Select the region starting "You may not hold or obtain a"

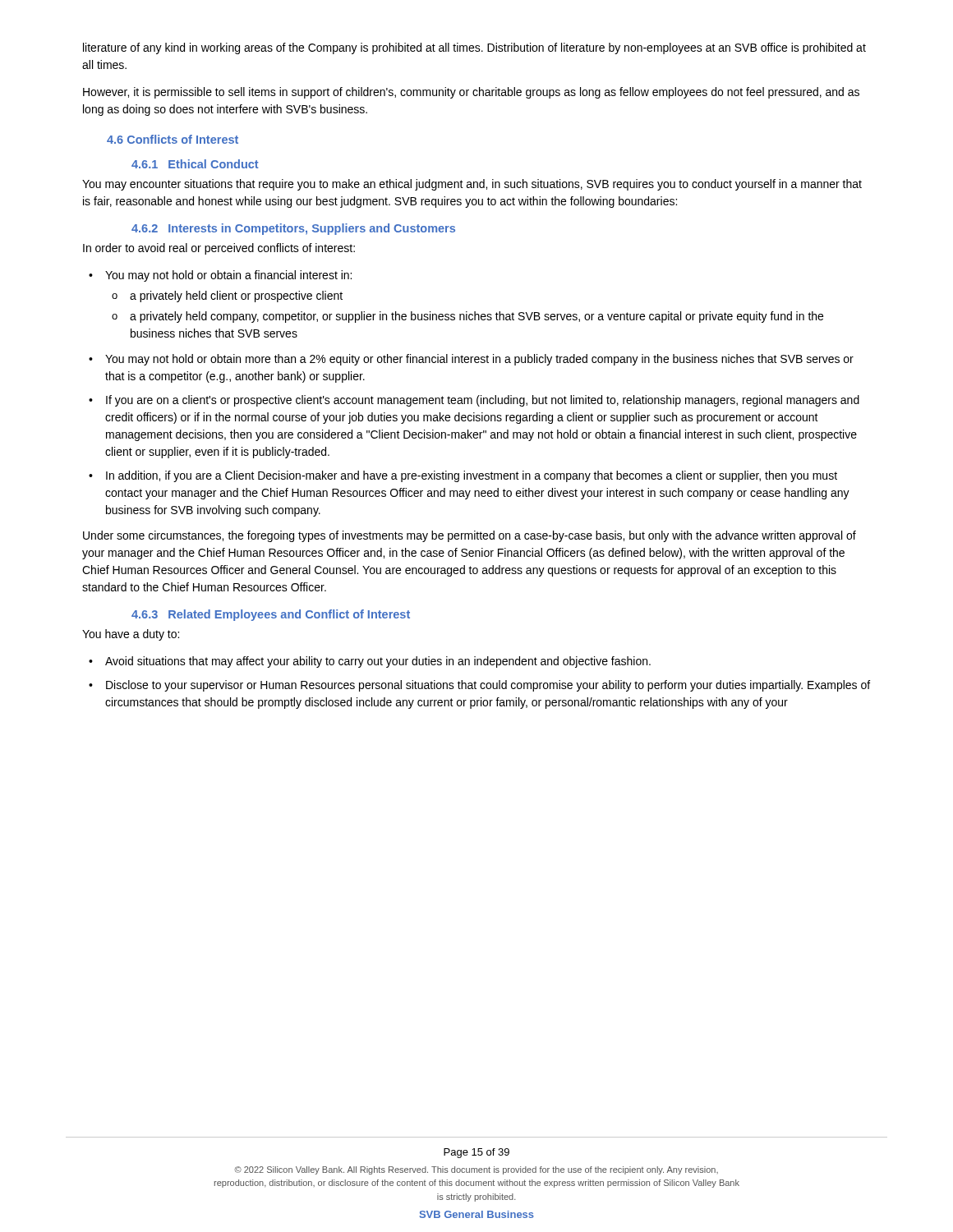[488, 306]
